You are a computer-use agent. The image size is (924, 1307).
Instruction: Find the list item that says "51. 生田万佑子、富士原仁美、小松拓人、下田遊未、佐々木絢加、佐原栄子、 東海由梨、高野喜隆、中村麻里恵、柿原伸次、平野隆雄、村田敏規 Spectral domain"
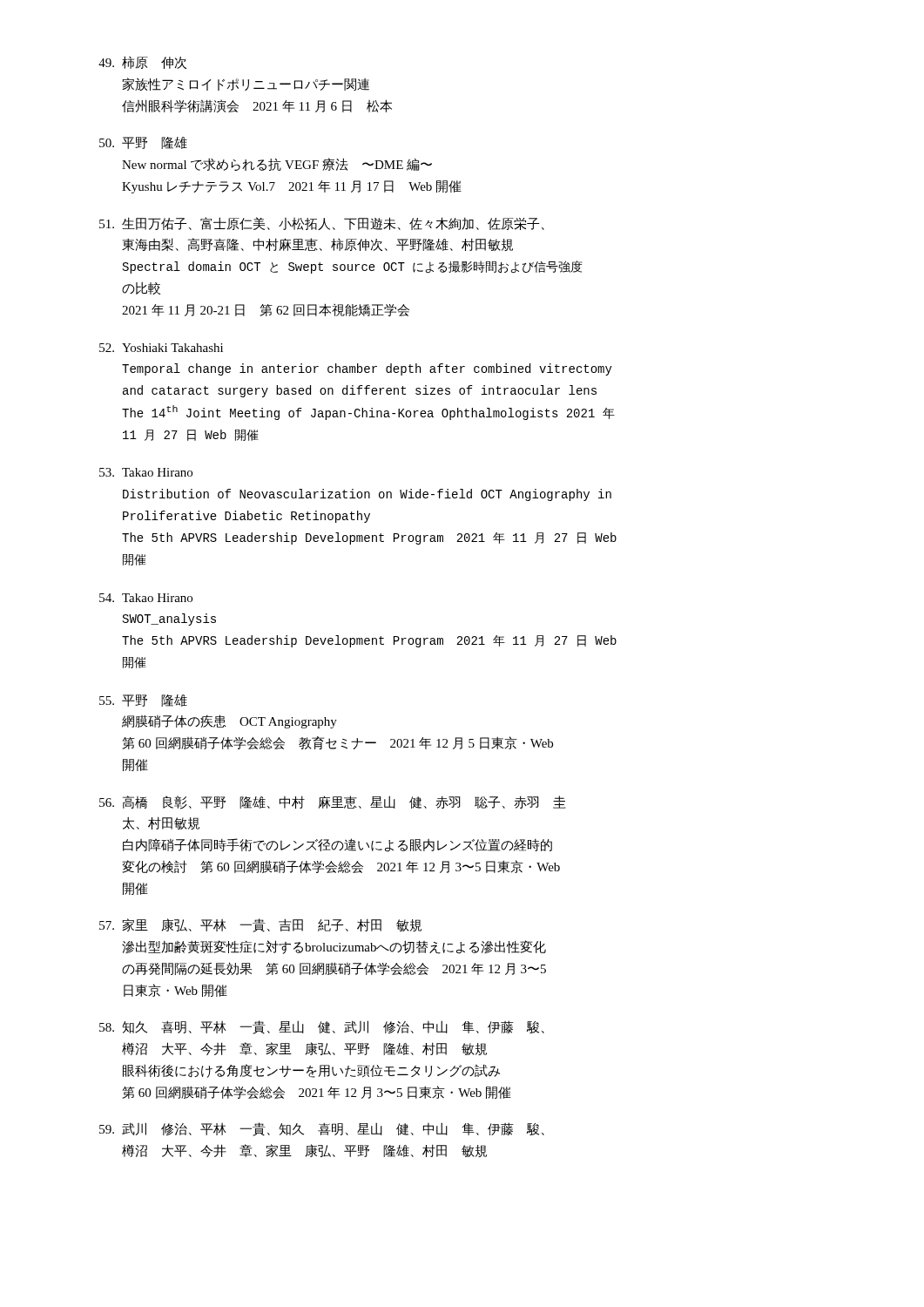pos(462,267)
